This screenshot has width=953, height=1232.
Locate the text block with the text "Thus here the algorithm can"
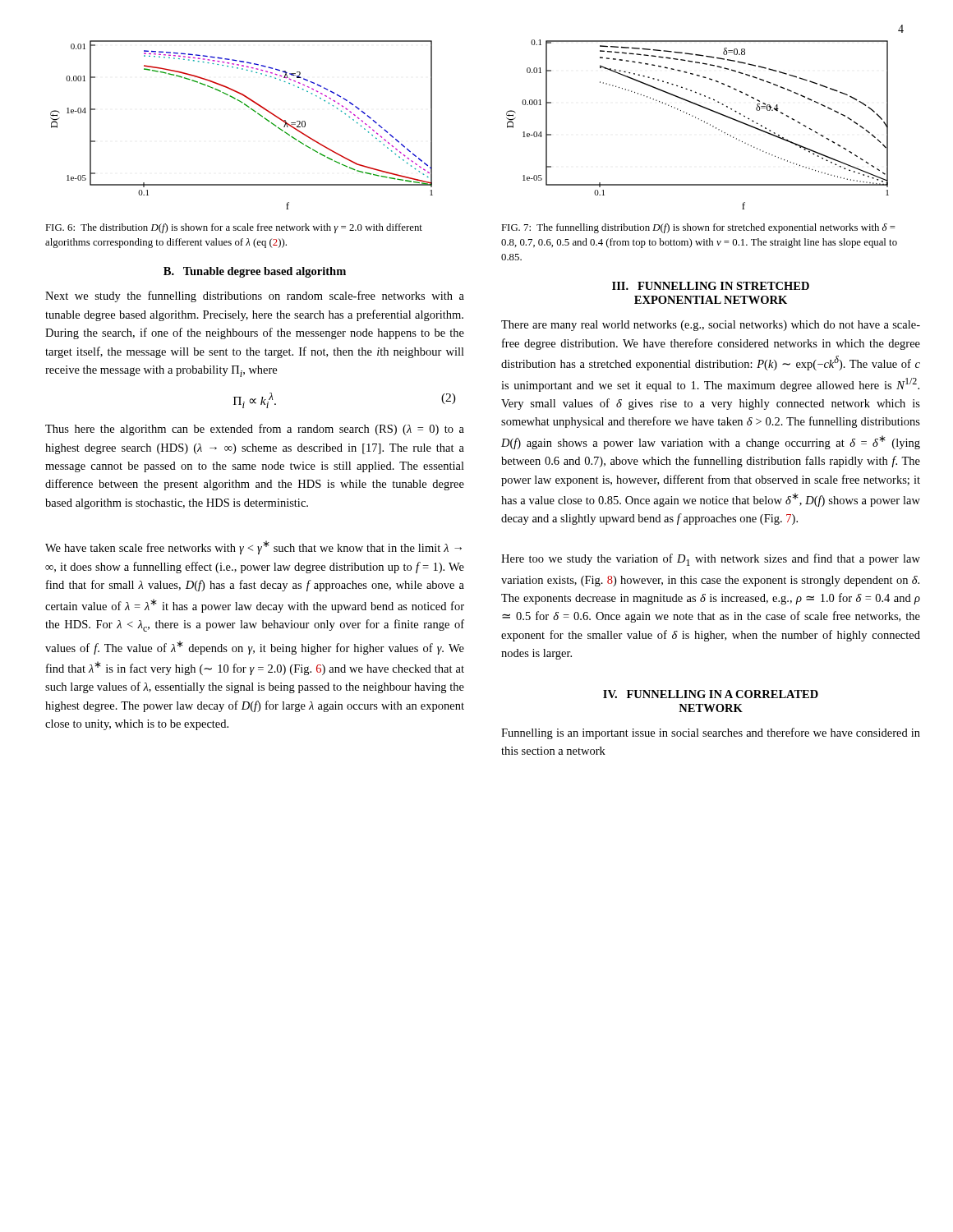coord(255,466)
